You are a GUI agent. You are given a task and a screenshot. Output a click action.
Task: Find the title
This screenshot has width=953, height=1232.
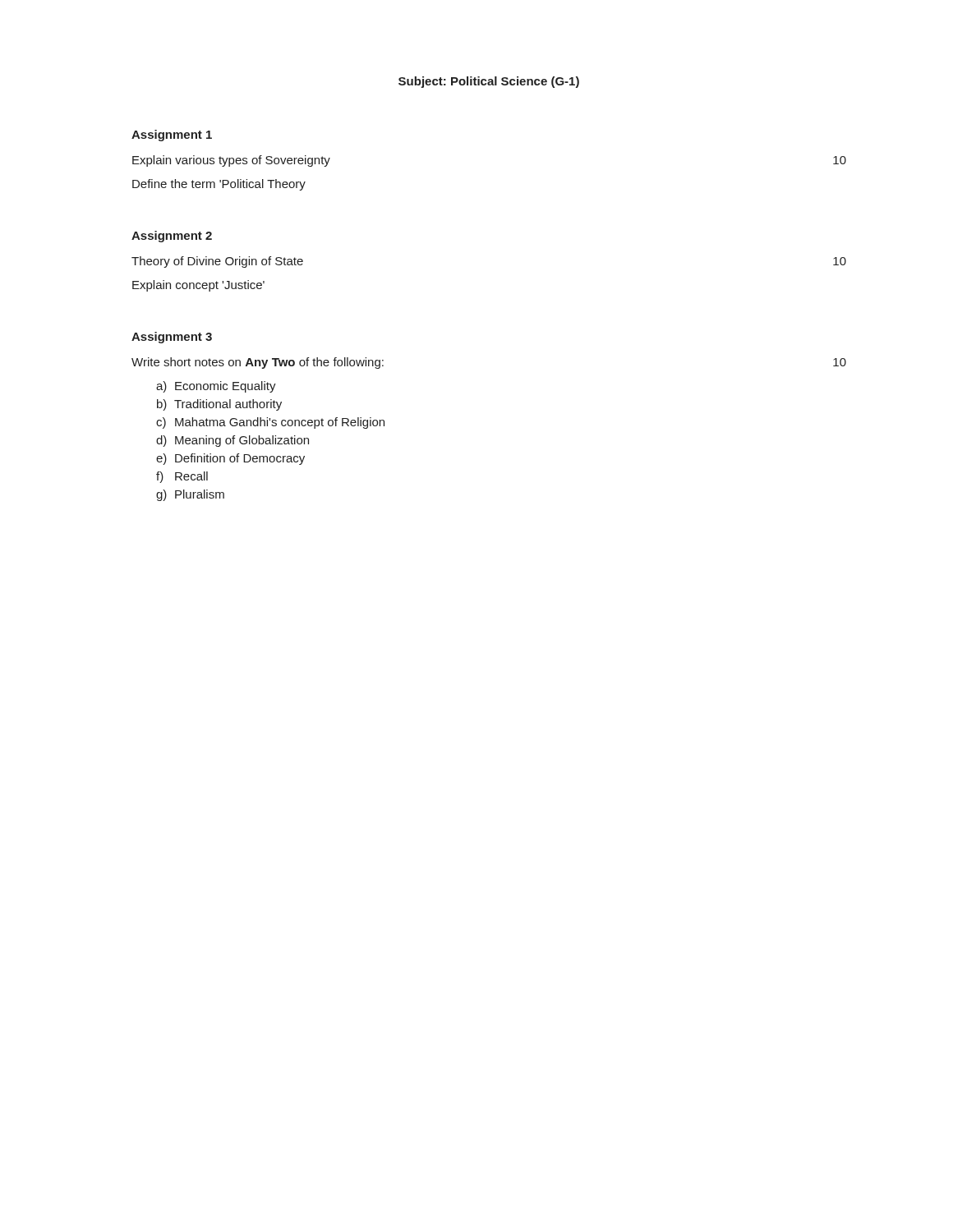point(489,81)
